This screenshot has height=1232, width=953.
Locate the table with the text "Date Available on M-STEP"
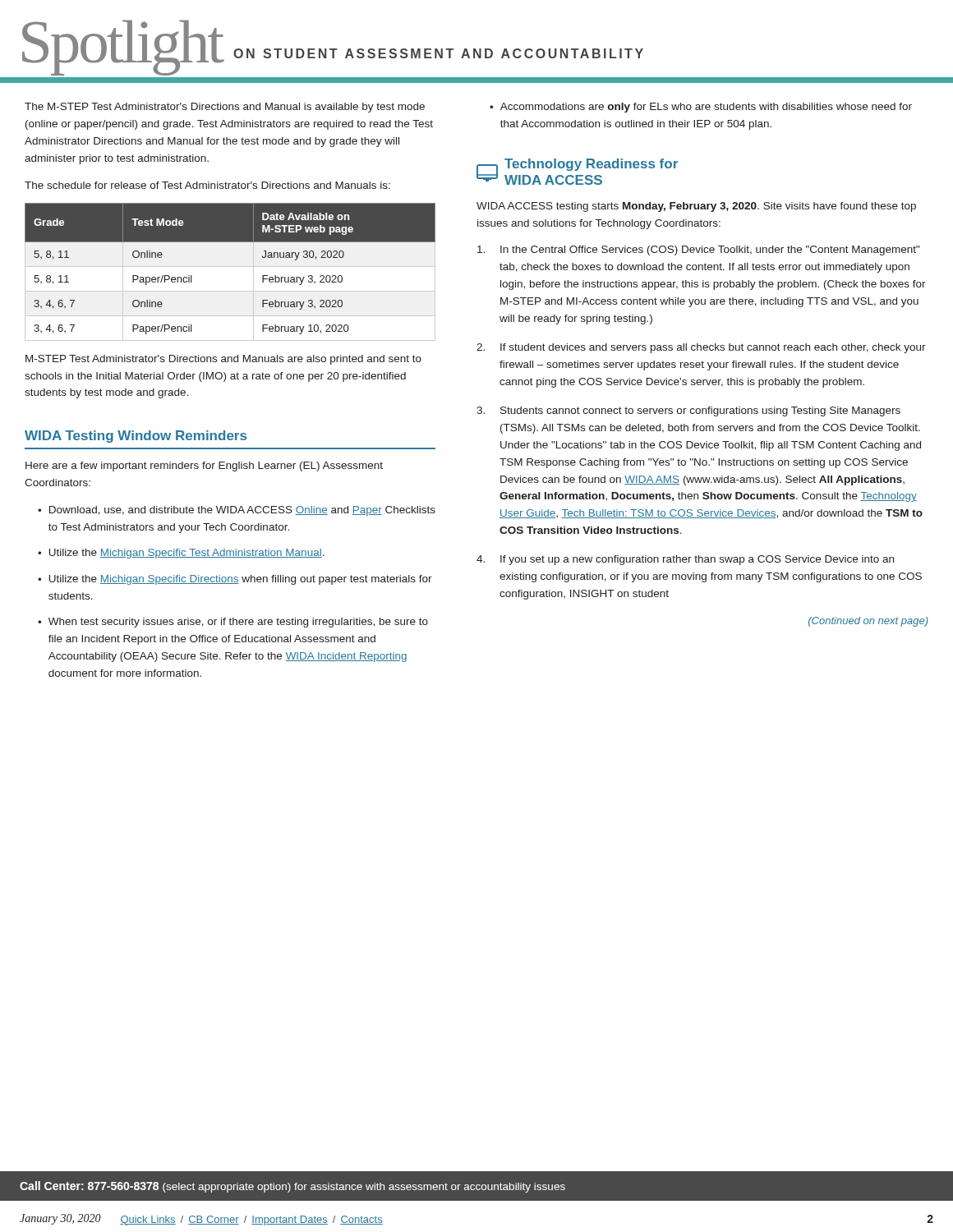[230, 272]
